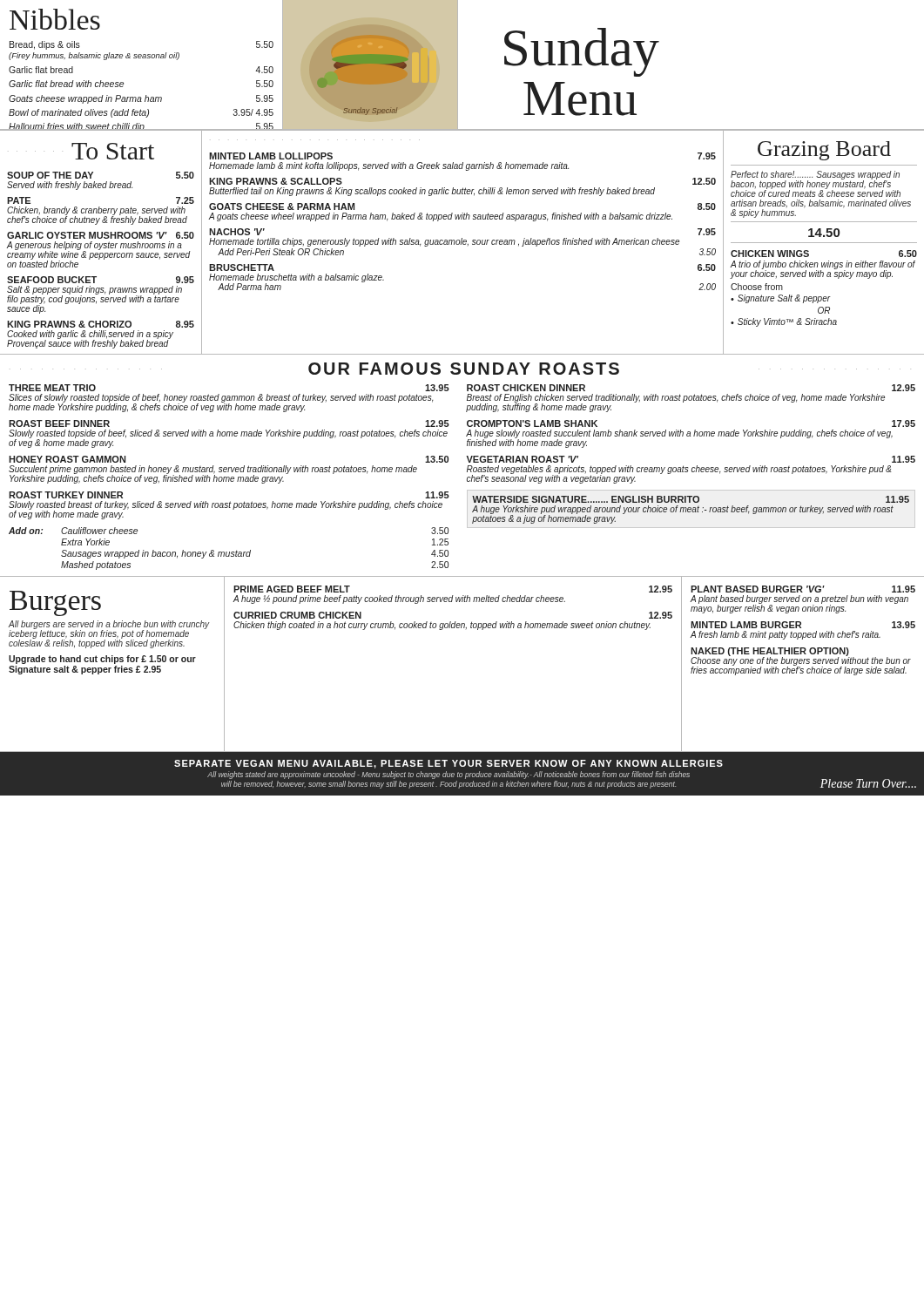This screenshot has height=1307, width=924.
Task: Click on the text block with the text "ROAST CHICKEN DINNER12.95 Breast"
Action: (x=691, y=397)
